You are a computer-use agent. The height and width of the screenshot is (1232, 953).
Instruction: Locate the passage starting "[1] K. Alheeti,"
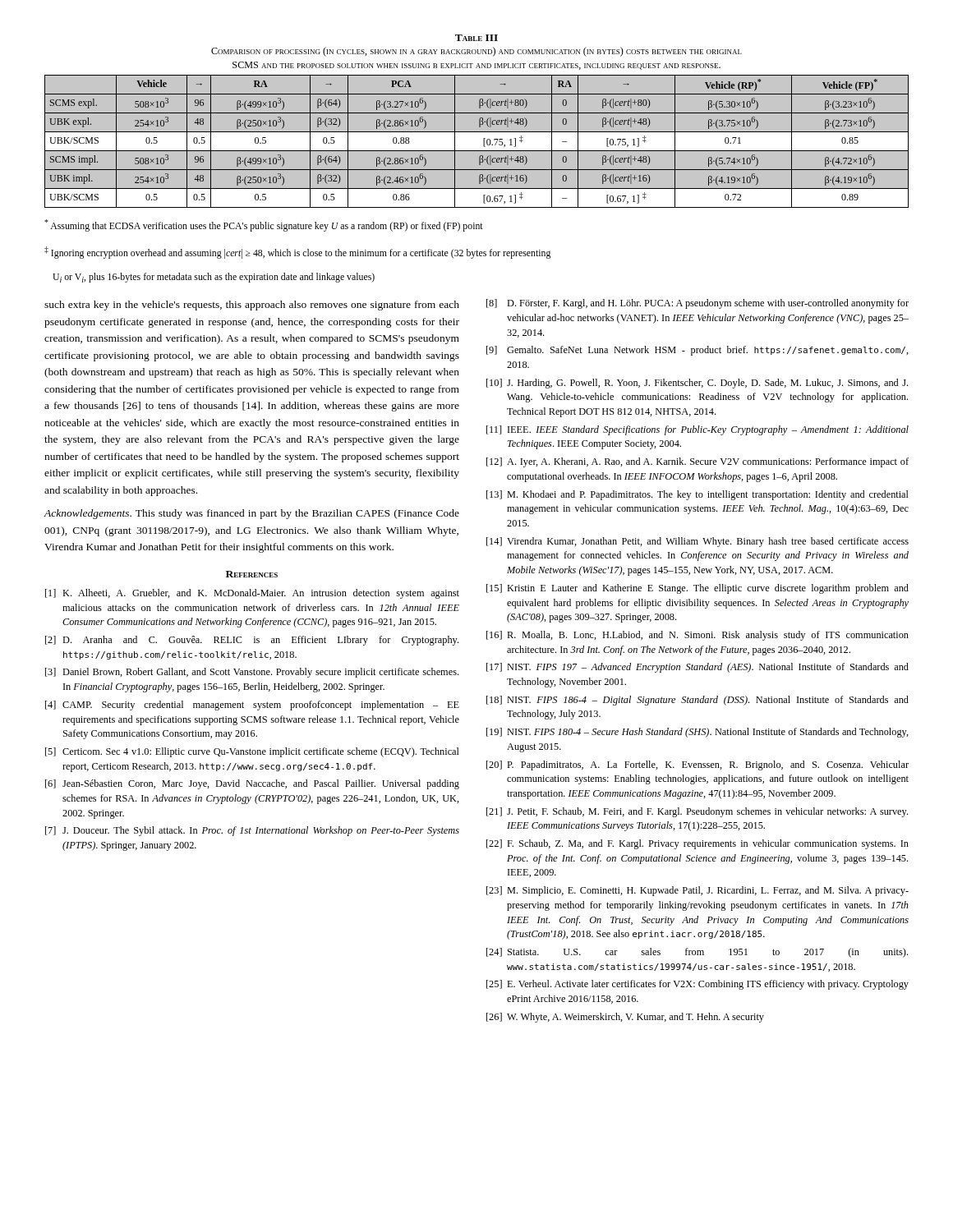(x=252, y=608)
